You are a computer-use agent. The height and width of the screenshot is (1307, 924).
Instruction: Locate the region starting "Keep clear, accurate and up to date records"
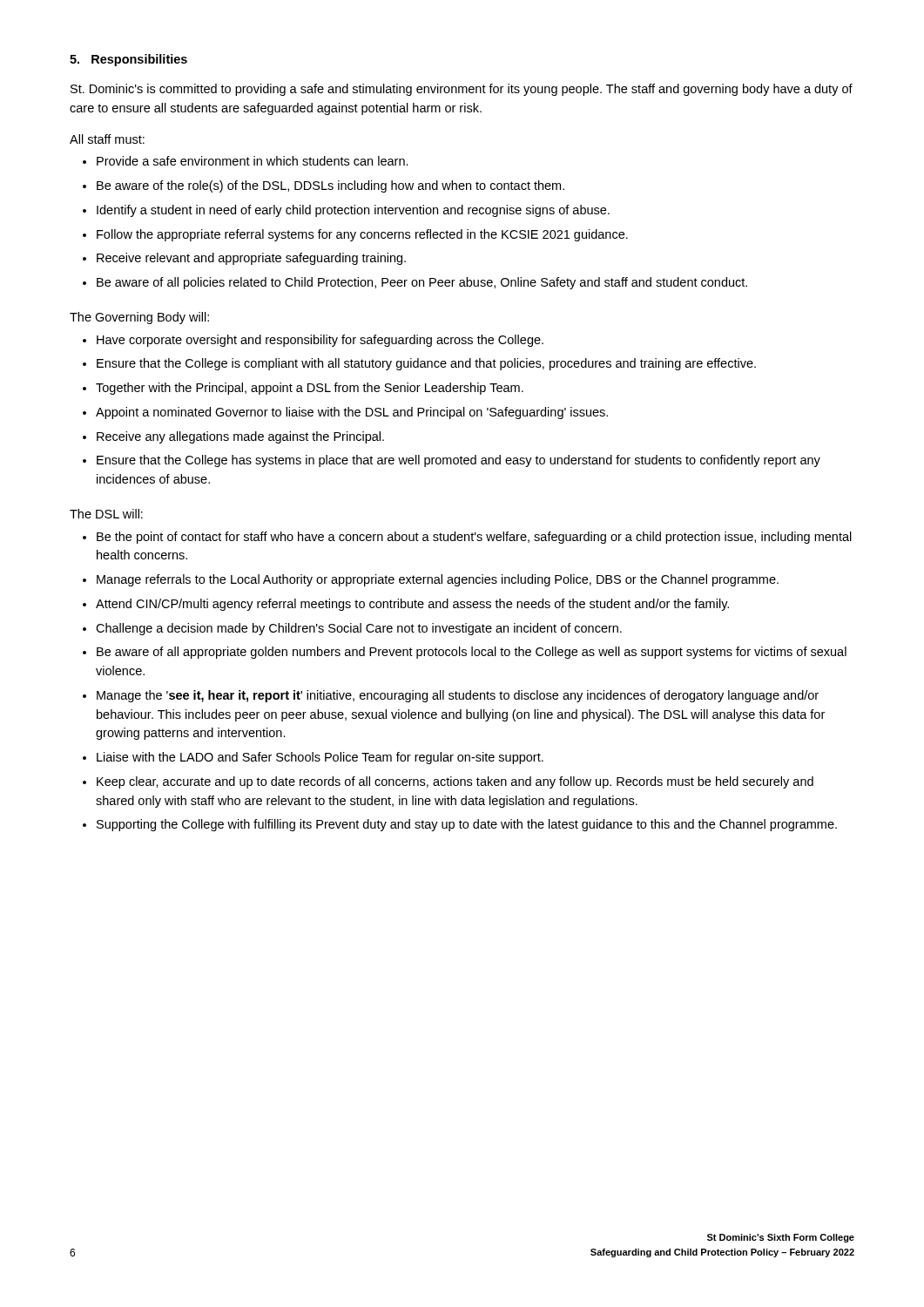[455, 791]
